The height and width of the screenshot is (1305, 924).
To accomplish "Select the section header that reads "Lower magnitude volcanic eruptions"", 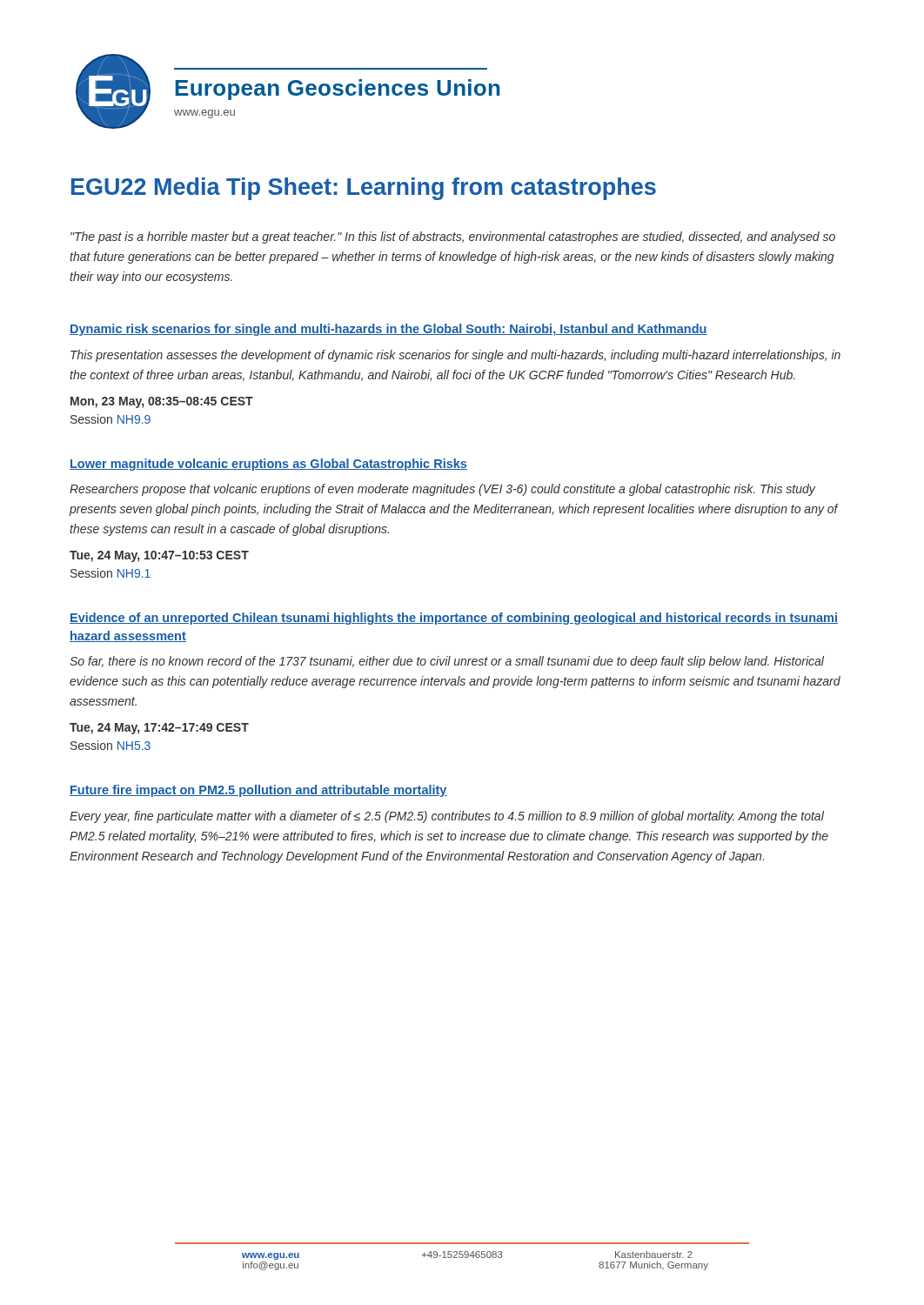I will pyautogui.click(x=462, y=464).
